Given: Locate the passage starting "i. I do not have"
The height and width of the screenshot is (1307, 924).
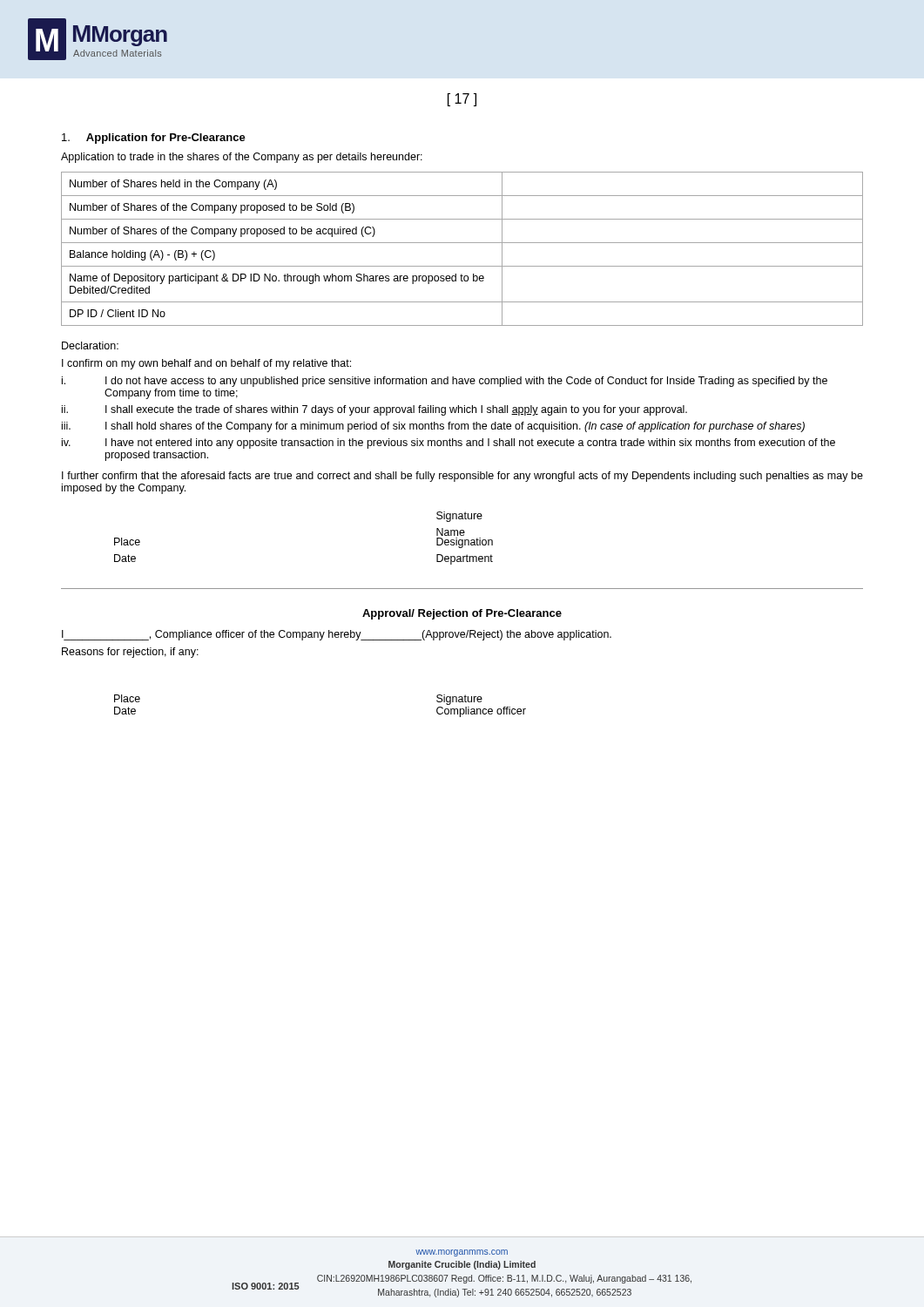Looking at the screenshot, I should (462, 387).
